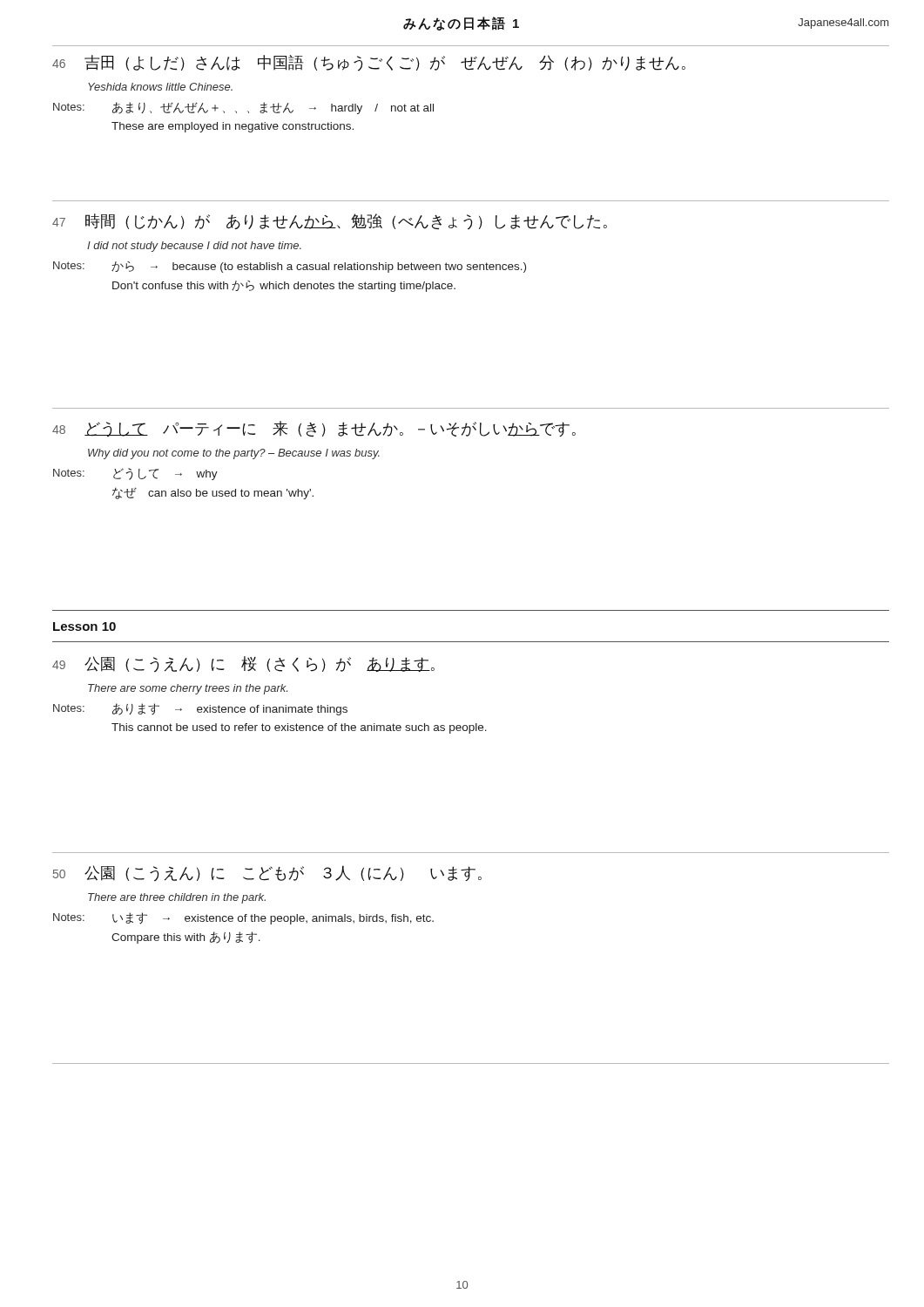The height and width of the screenshot is (1307, 924).
Task: Click on the text starting "46 吉田（よしだ）さんは 中国語（ちゅうごくご）が ぜんぜん 分（わ）かりません。"
Action: click(x=374, y=63)
